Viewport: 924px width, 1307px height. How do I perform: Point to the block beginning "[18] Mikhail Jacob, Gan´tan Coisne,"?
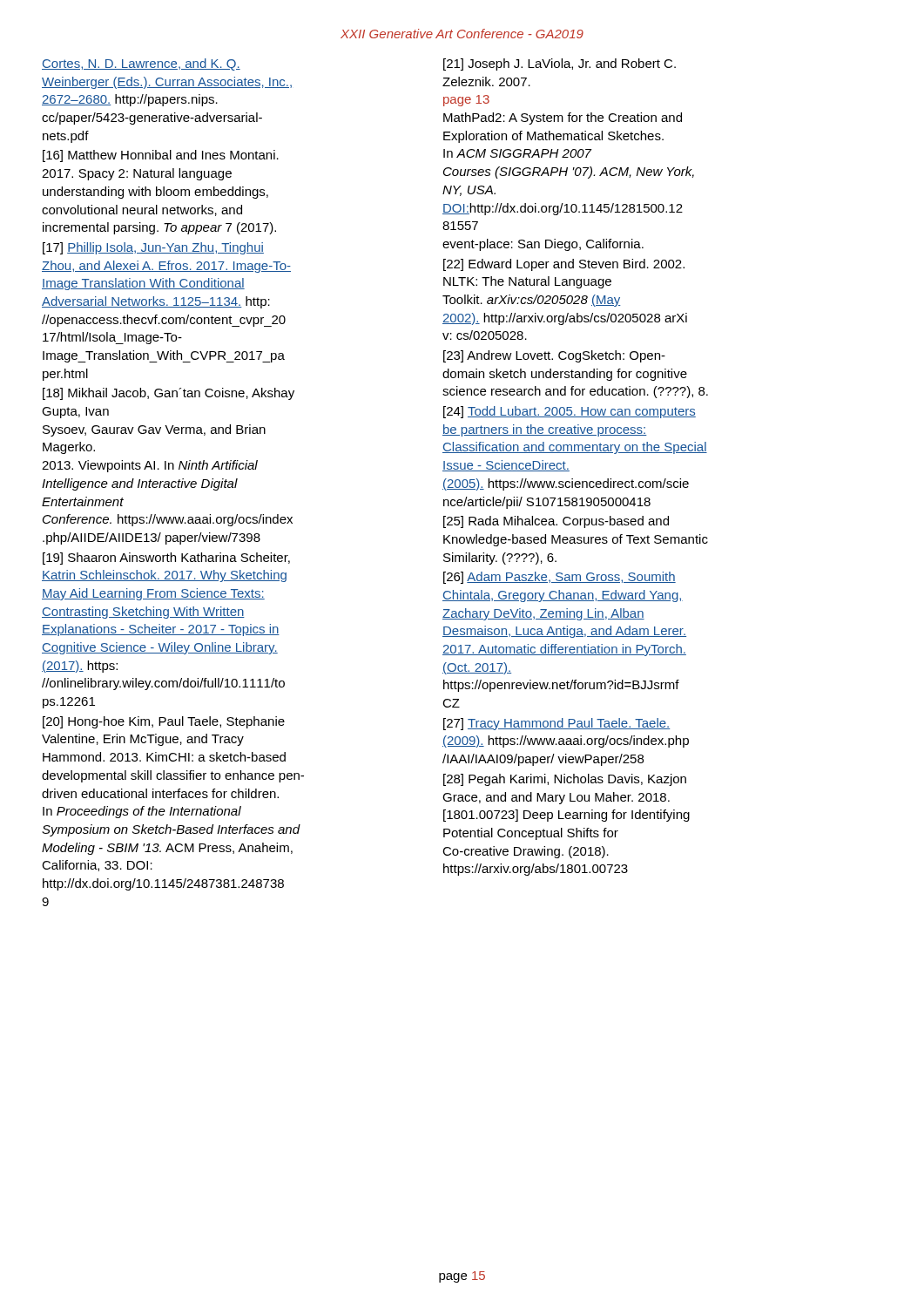coord(168,465)
